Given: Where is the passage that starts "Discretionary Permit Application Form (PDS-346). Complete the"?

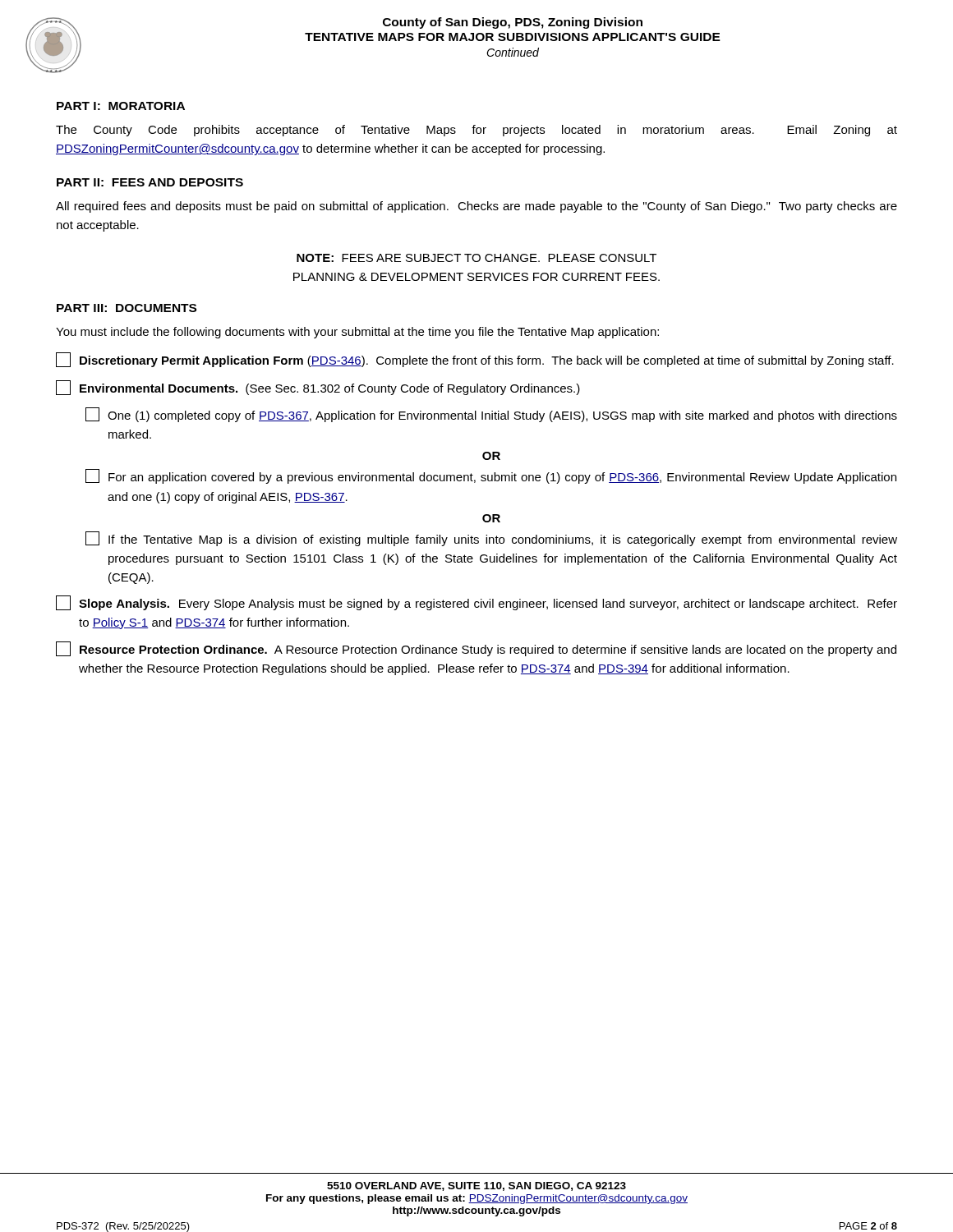Looking at the screenshot, I should [476, 360].
